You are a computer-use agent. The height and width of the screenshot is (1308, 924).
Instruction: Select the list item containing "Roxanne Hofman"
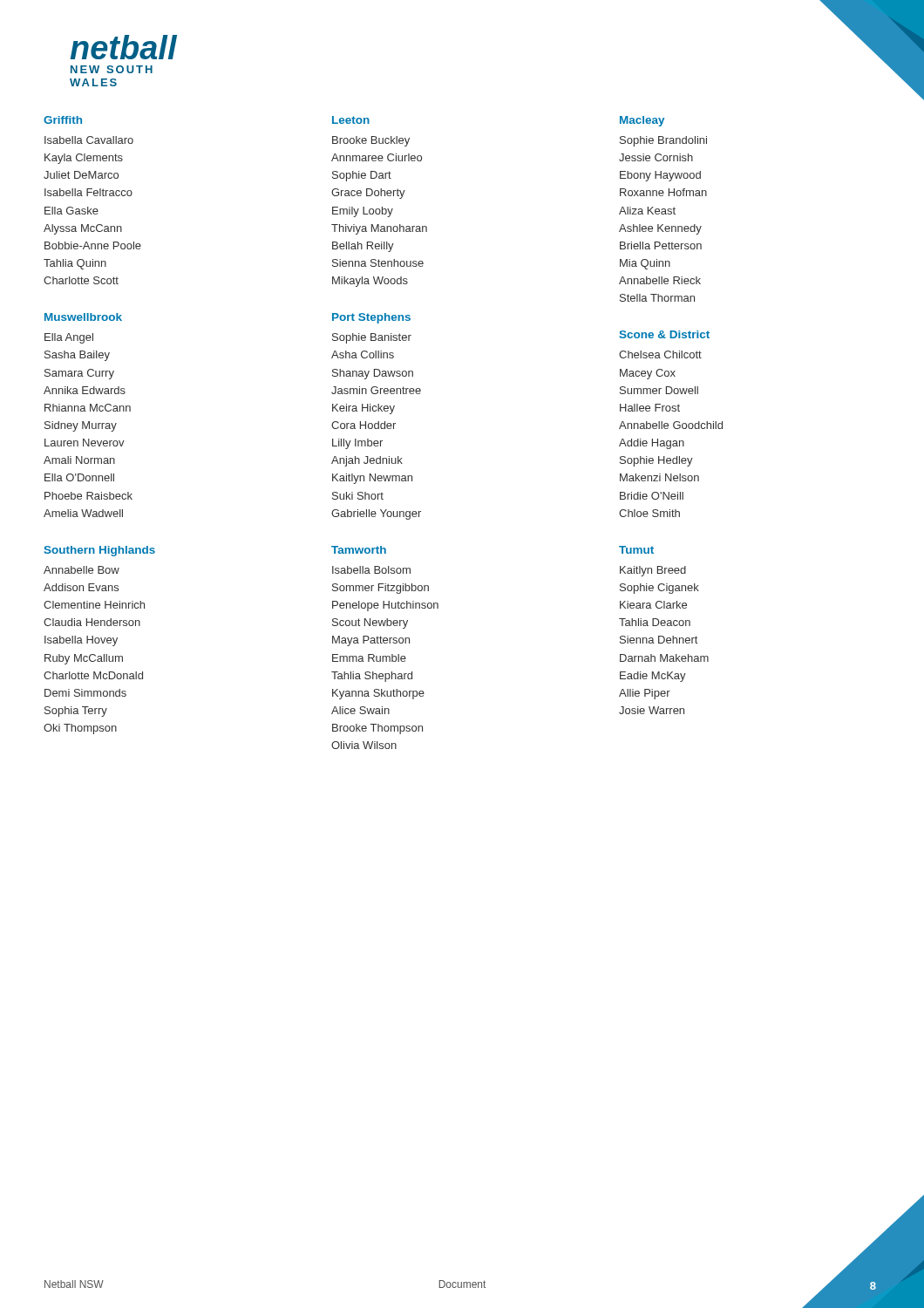point(663,193)
